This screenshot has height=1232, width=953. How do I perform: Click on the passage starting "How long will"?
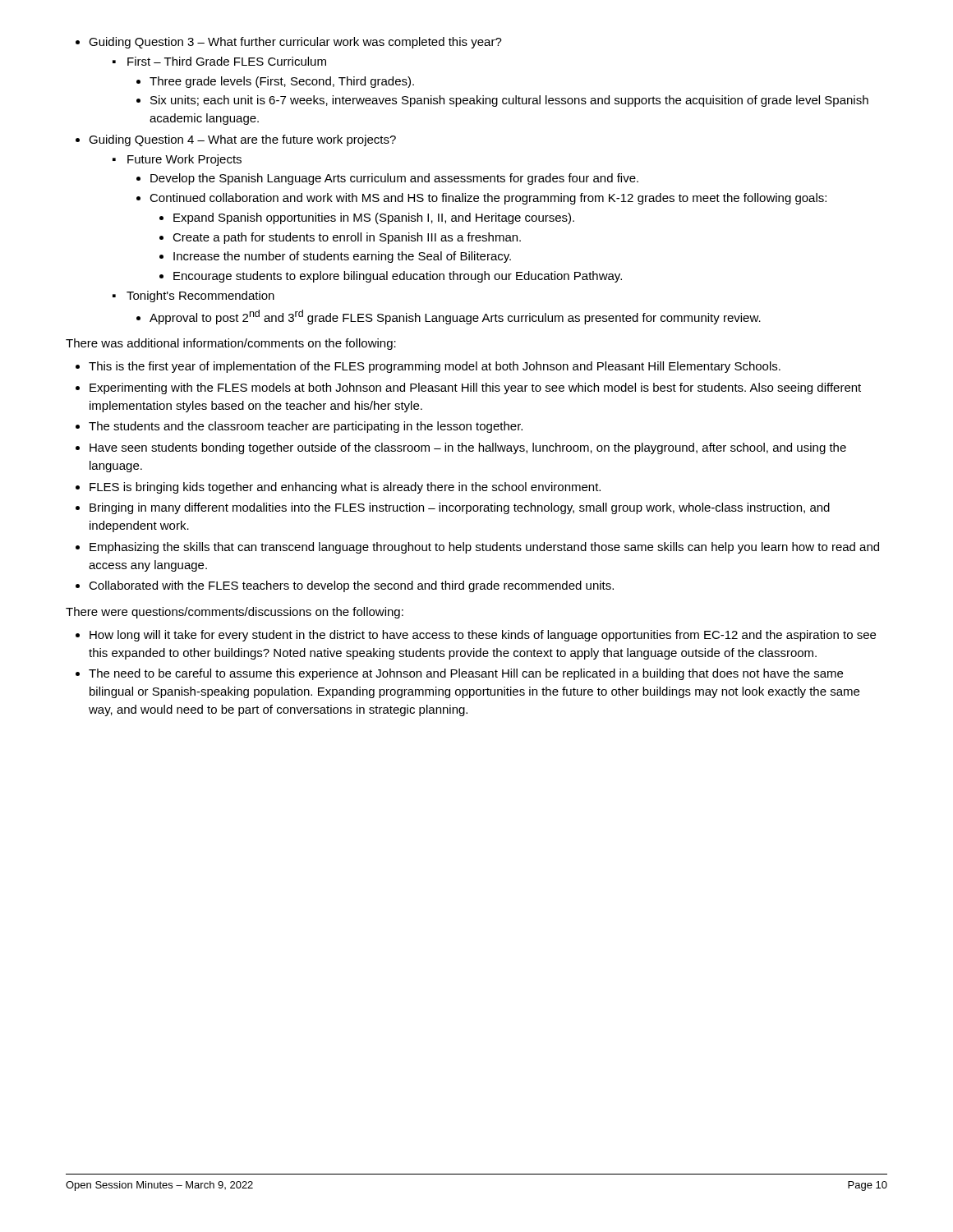point(483,643)
